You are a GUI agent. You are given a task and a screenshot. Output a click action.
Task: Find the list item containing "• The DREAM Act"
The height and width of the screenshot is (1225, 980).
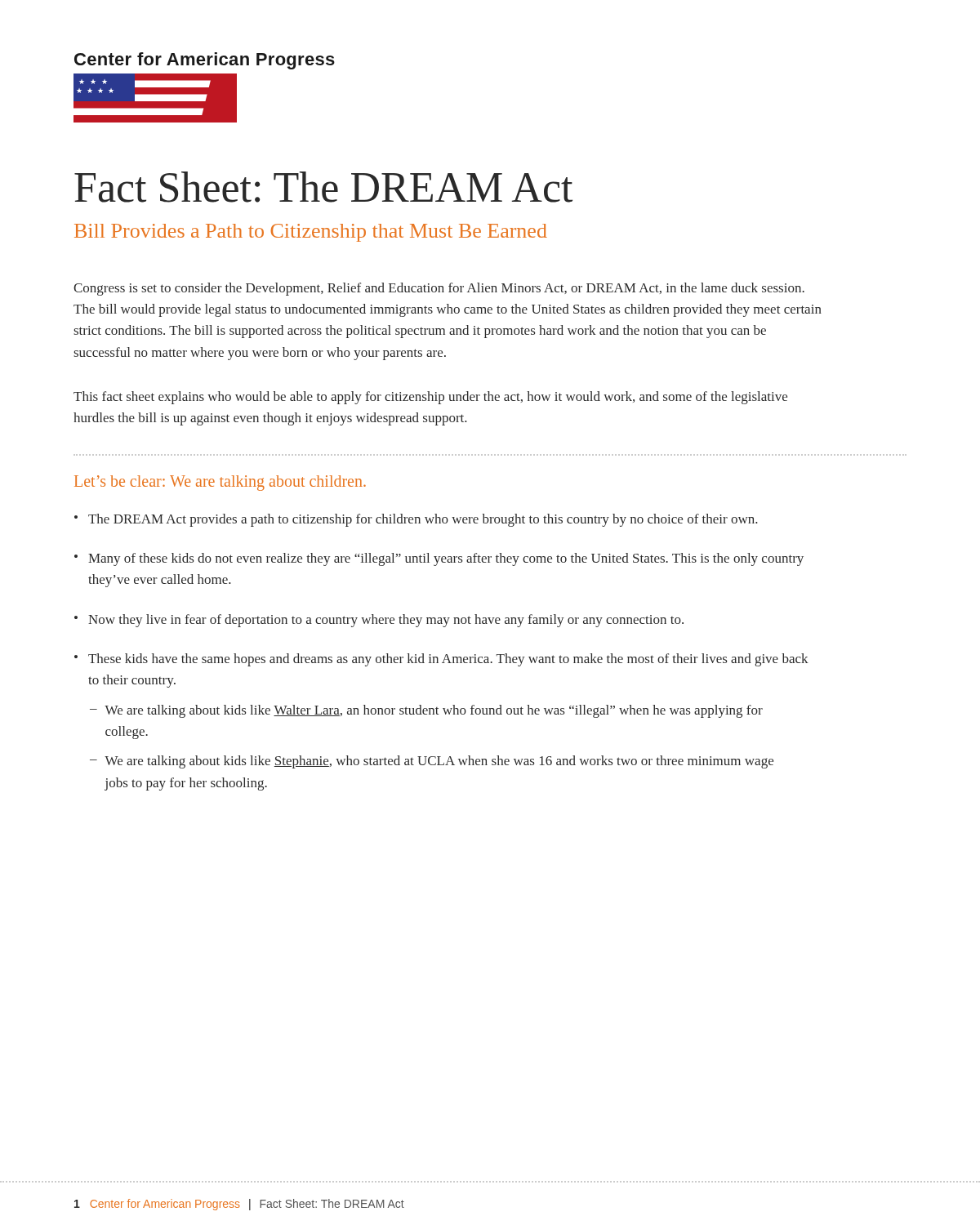tap(416, 519)
